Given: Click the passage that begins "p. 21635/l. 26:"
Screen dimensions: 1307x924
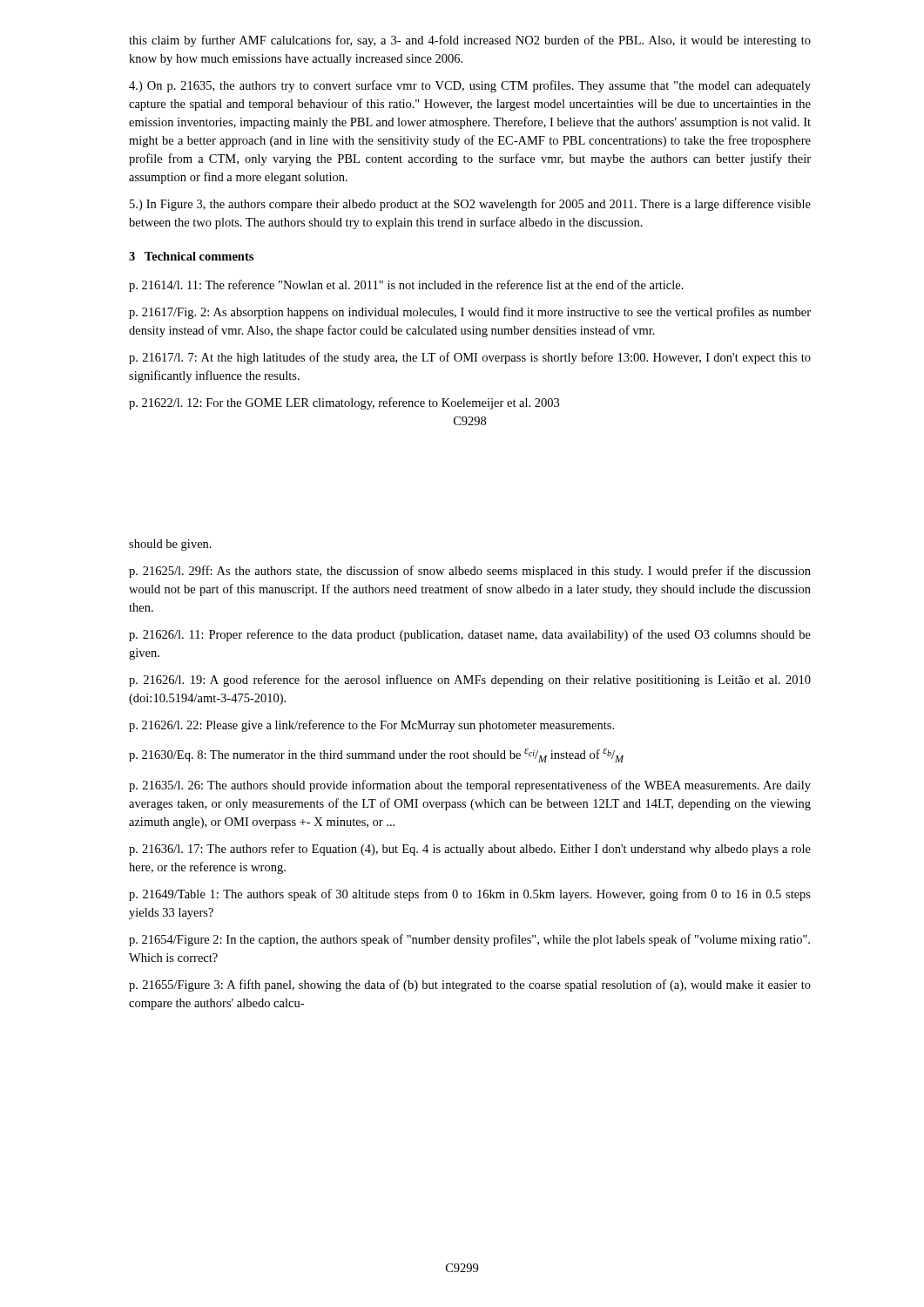Looking at the screenshot, I should [x=470, y=804].
